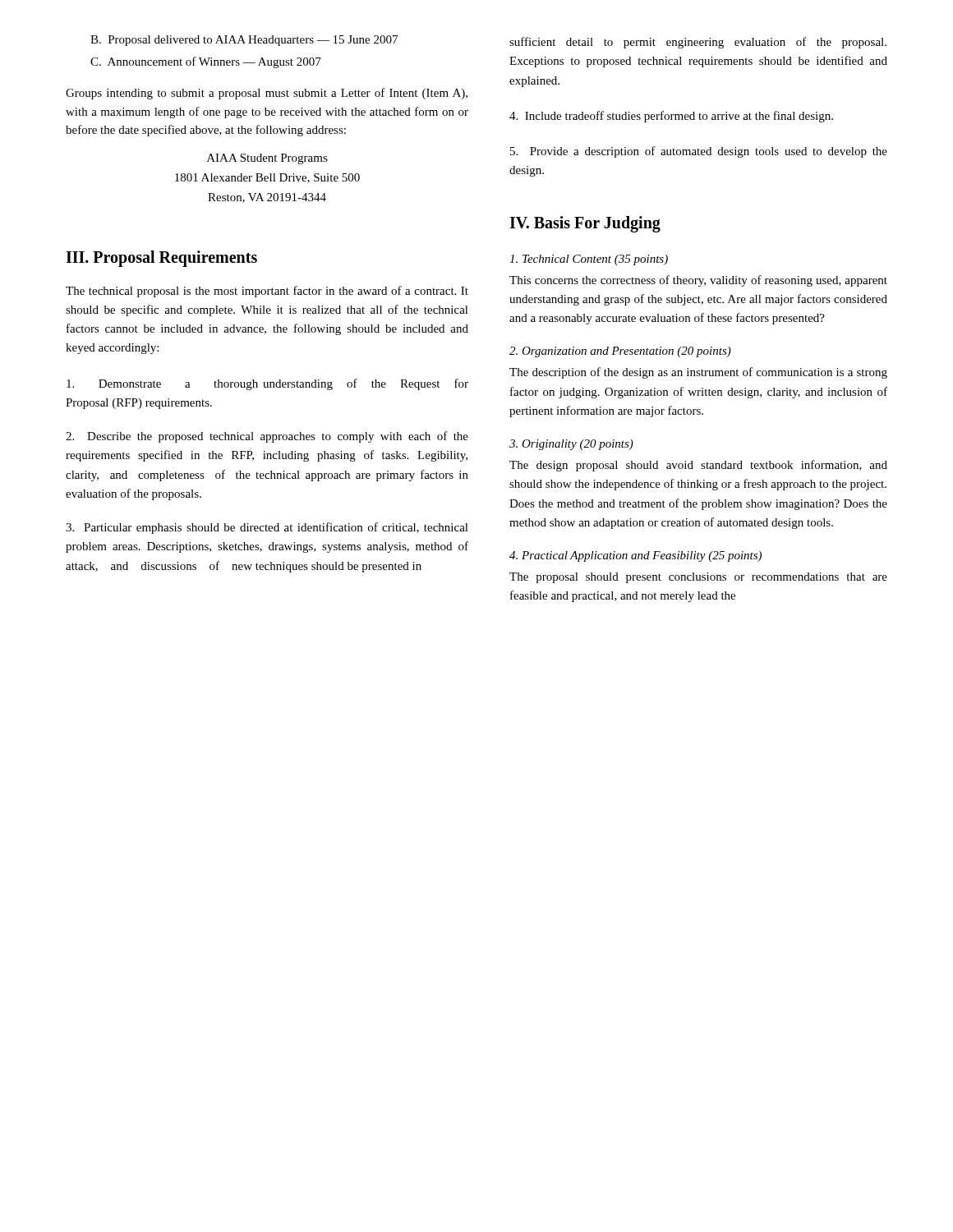Locate the element starting "The design proposal should avoid"

698,494
